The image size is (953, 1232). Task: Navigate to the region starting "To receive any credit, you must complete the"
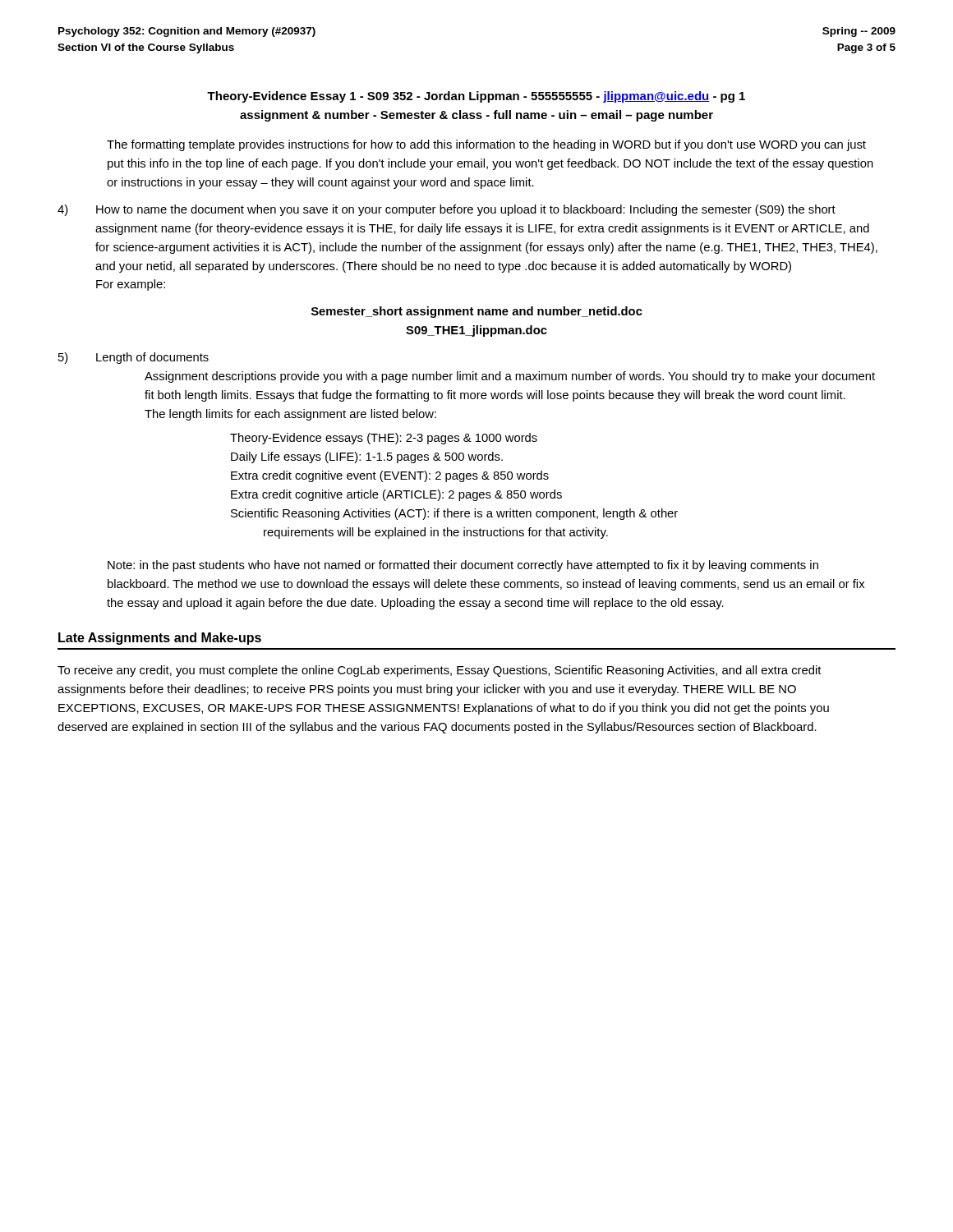pos(443,699)
